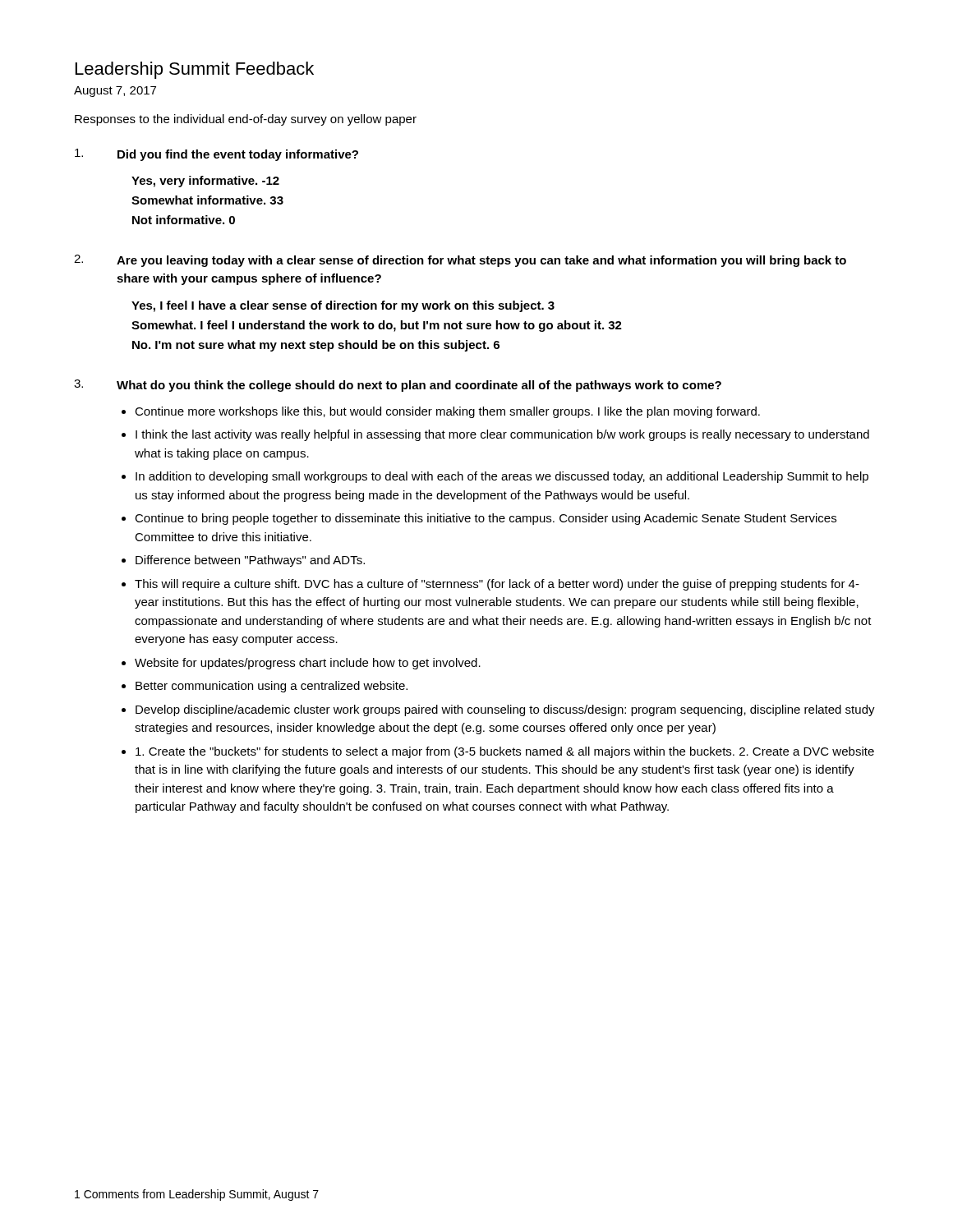This screenshot has height=1232, width=953.
Task: Select the passage starting "Create the "buckets" for students"
Action: [505, 779]
